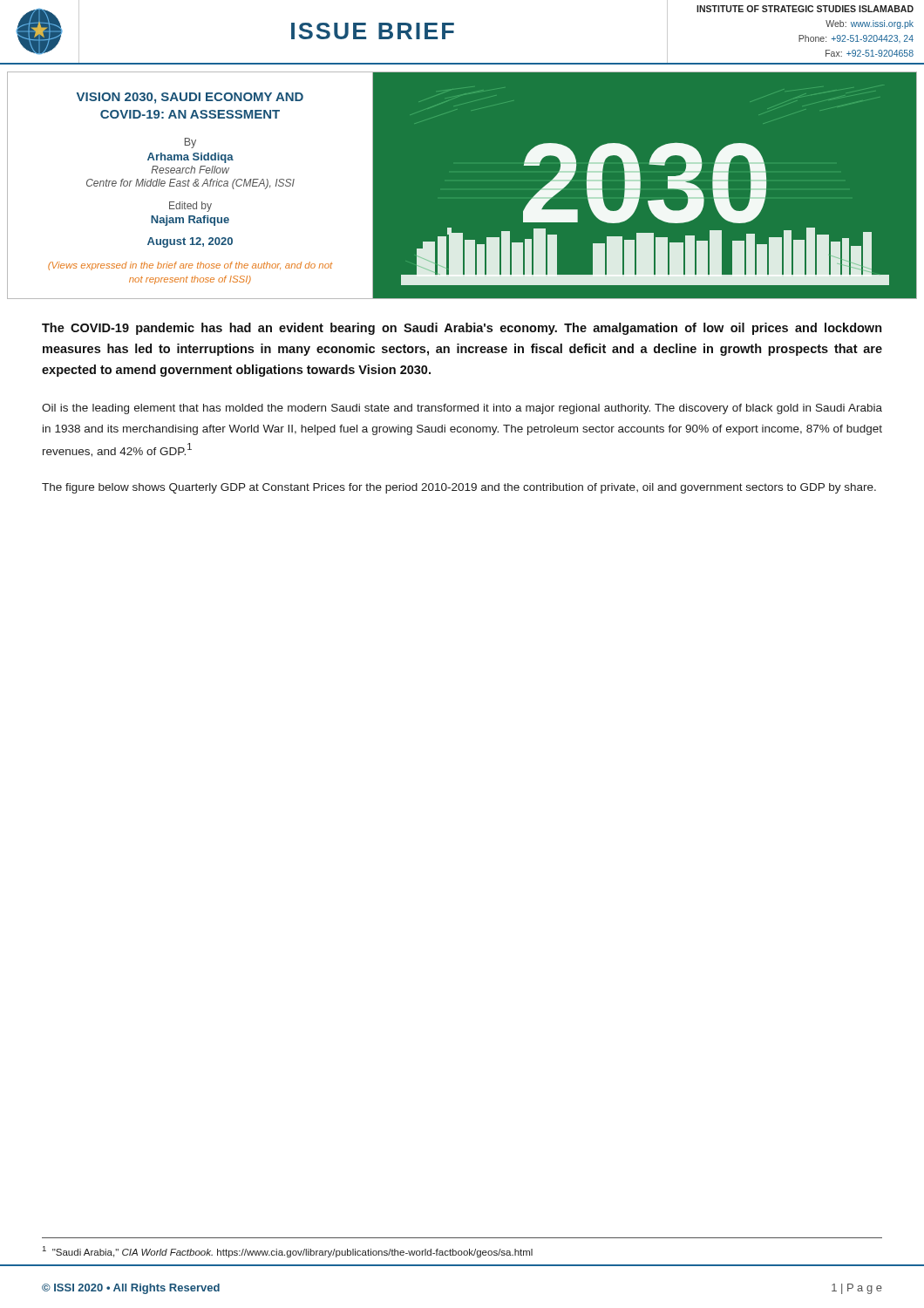Locate the block of text that opens with "The figure below shows Quarterly"
The height and width of the screenshot is (1308, 924).
point(459,487)
